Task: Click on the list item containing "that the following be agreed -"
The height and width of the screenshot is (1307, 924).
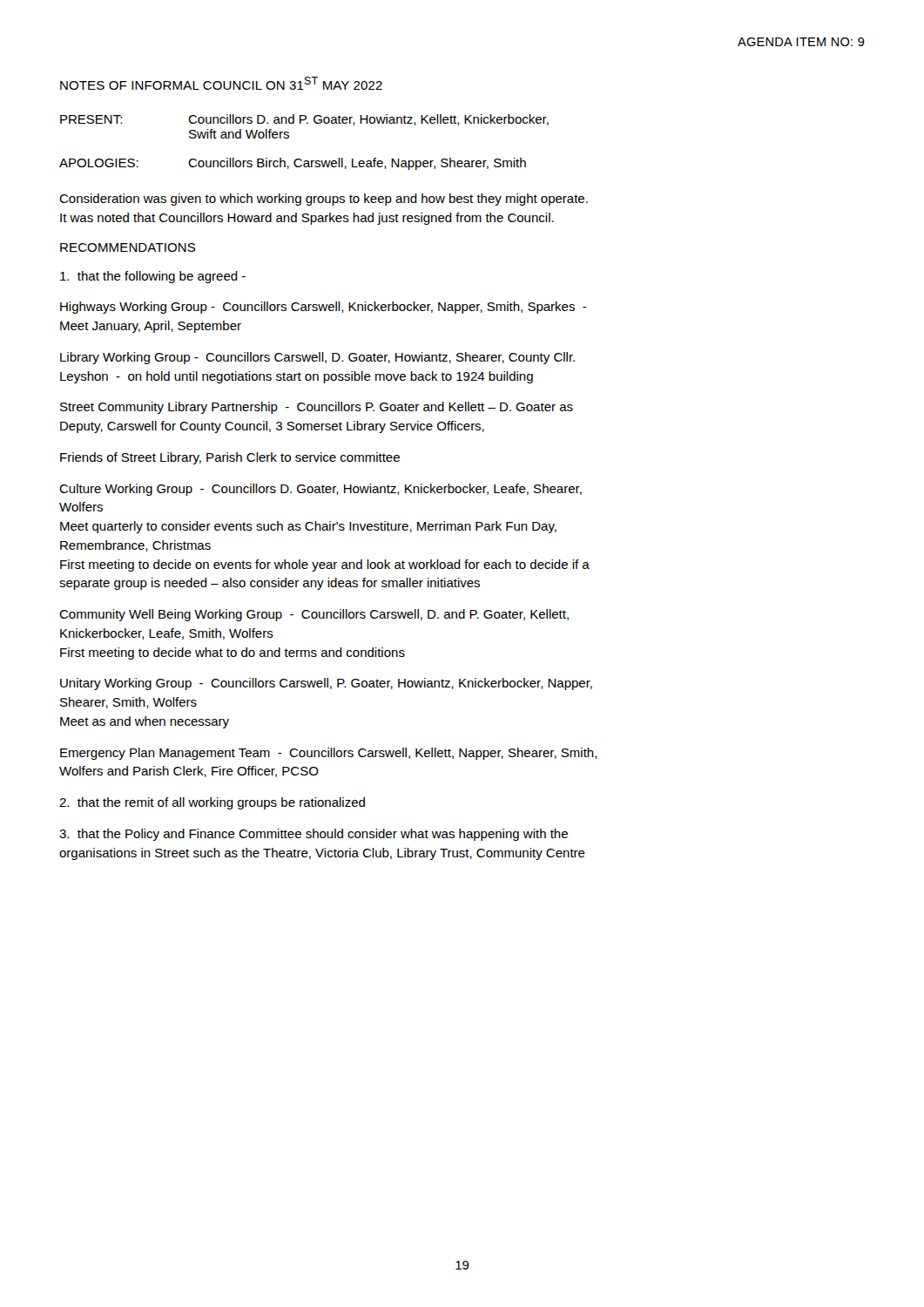Action: tap(153, 275)
